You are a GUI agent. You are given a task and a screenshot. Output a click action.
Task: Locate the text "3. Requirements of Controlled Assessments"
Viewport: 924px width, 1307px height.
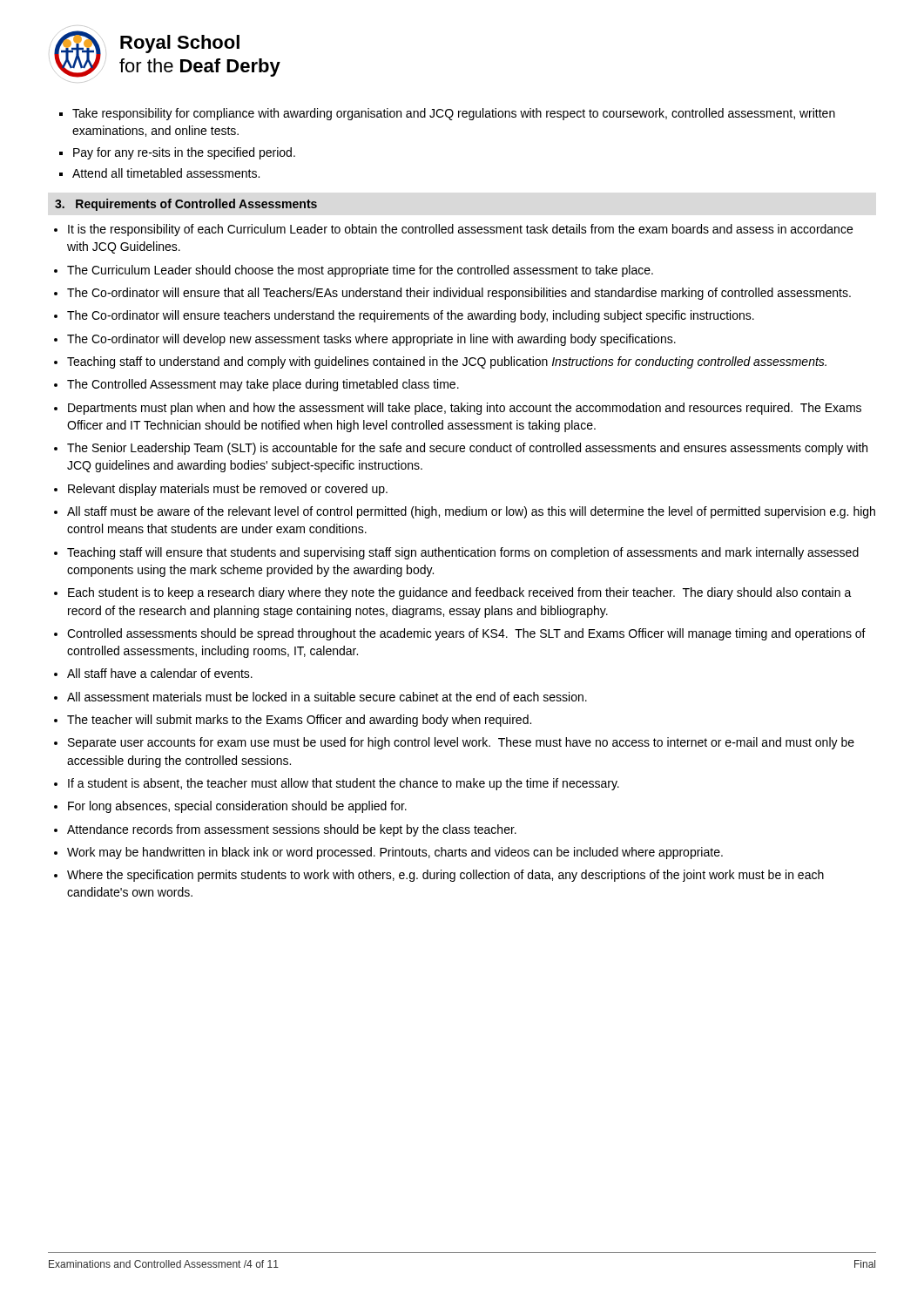click(186, 204)
